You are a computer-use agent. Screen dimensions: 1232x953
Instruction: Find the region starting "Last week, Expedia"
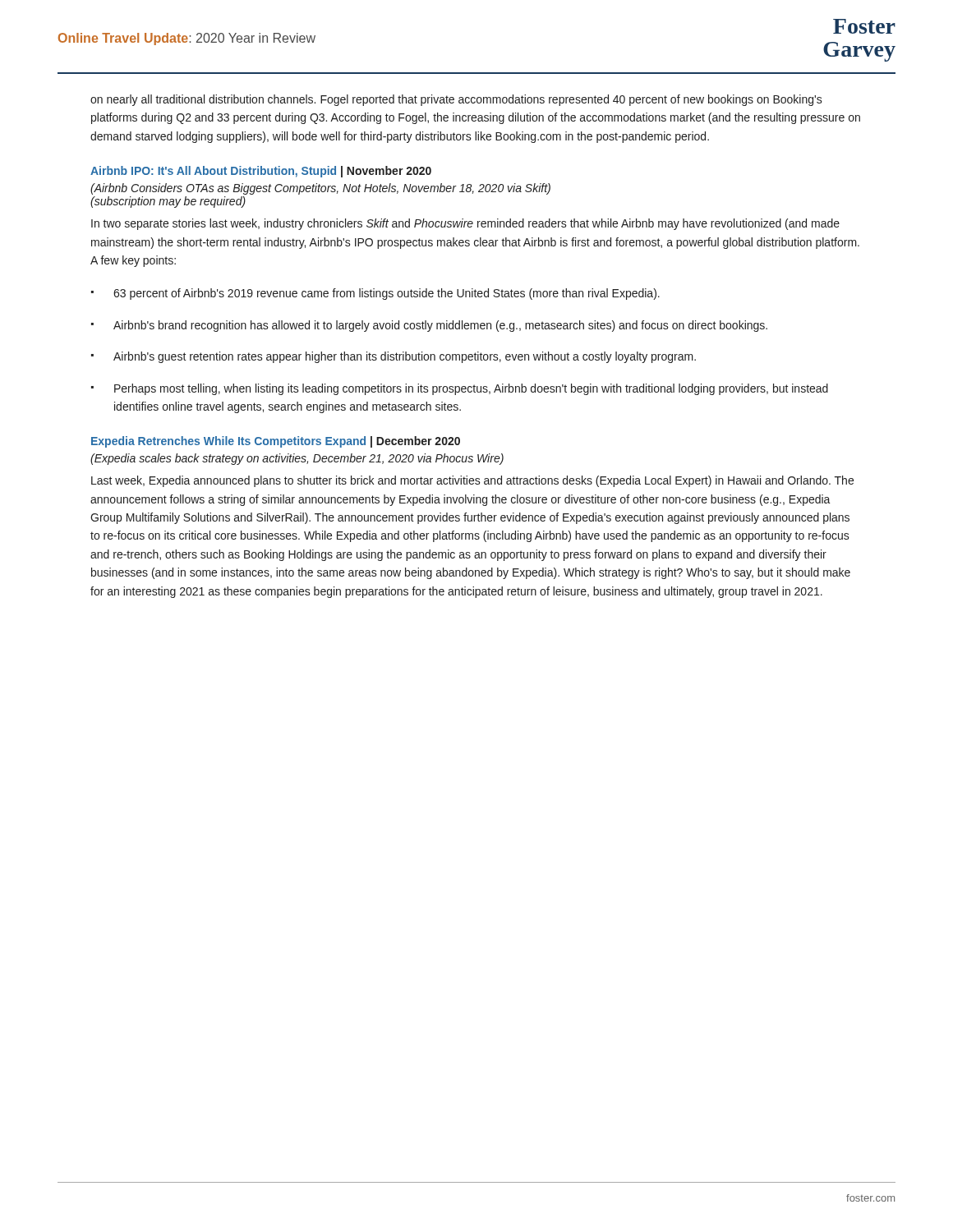coord(476,536)
